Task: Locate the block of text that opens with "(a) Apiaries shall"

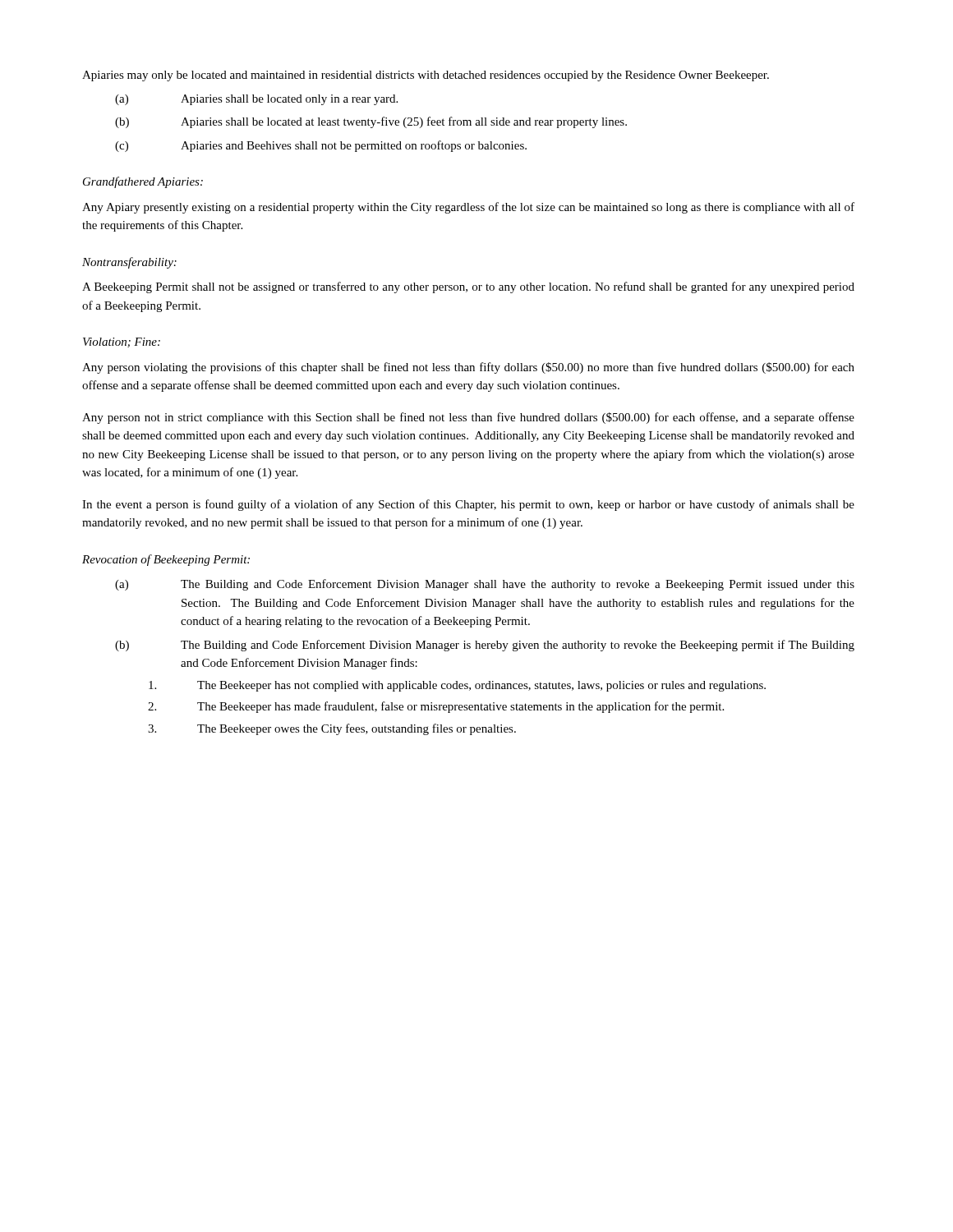Action: click(256, 100)
